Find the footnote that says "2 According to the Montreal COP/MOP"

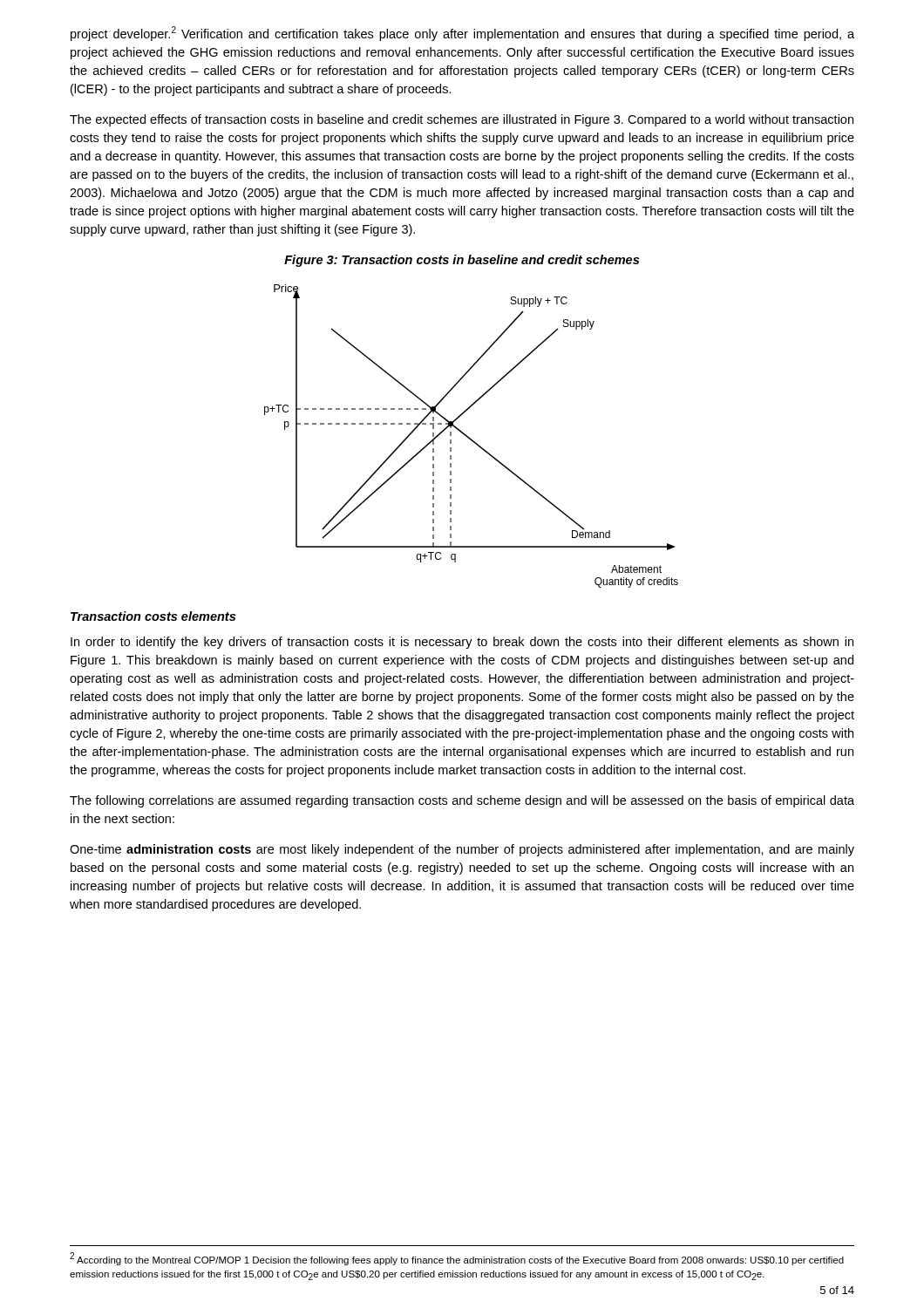pos(457,1266)
